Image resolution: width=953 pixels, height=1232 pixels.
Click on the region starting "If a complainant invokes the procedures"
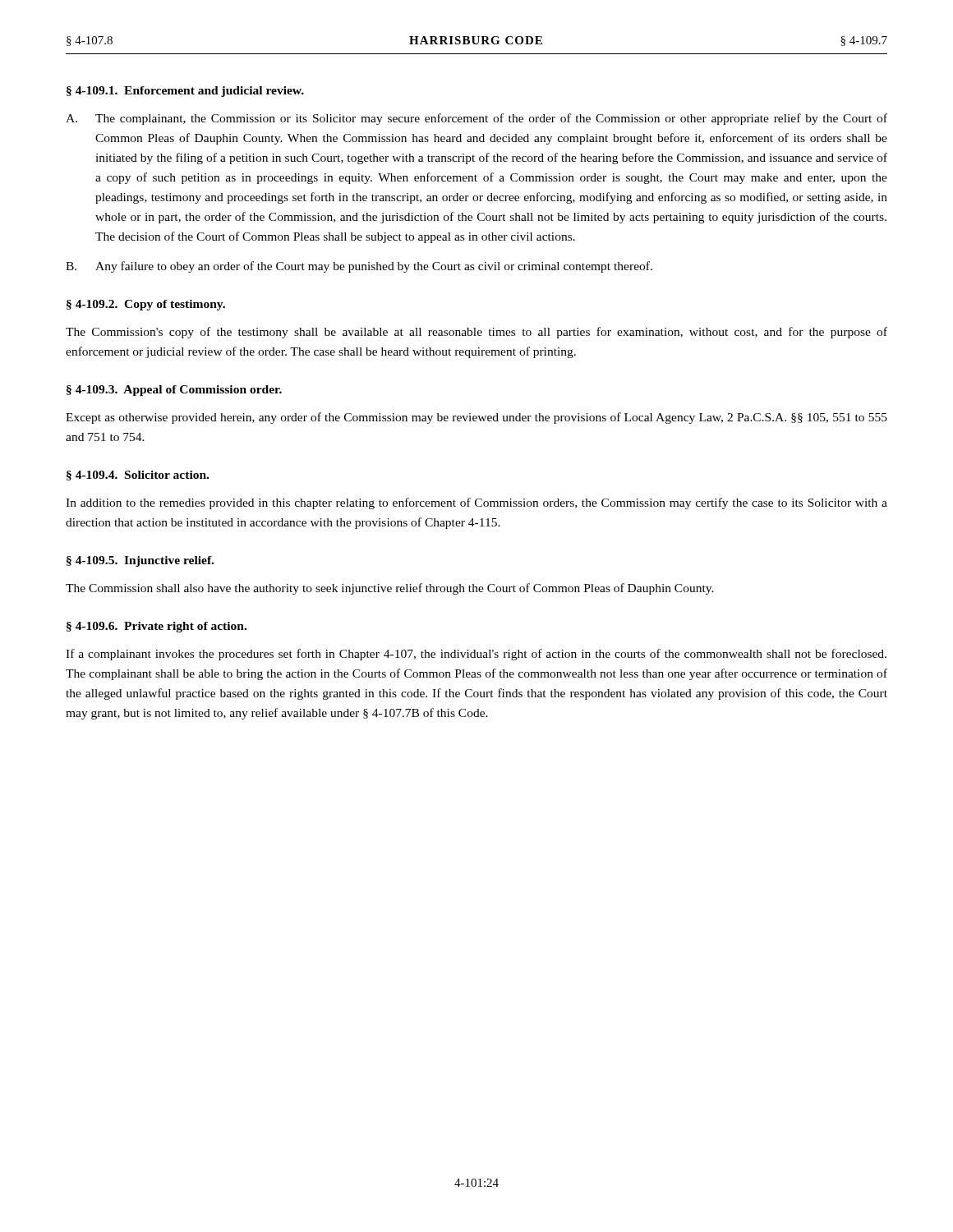(x=476, y=683)
